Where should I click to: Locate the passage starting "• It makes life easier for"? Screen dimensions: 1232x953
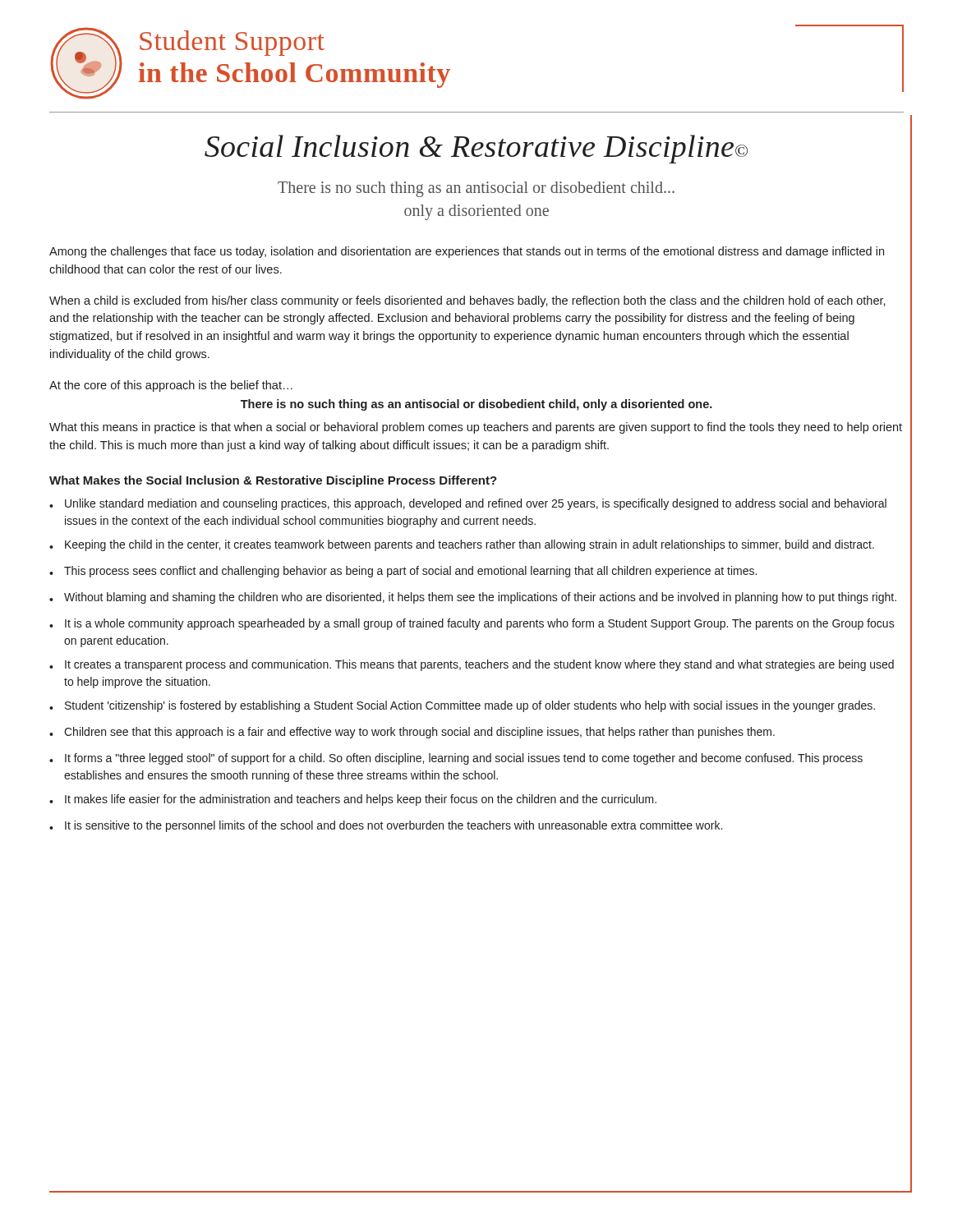tap(476, 801)
